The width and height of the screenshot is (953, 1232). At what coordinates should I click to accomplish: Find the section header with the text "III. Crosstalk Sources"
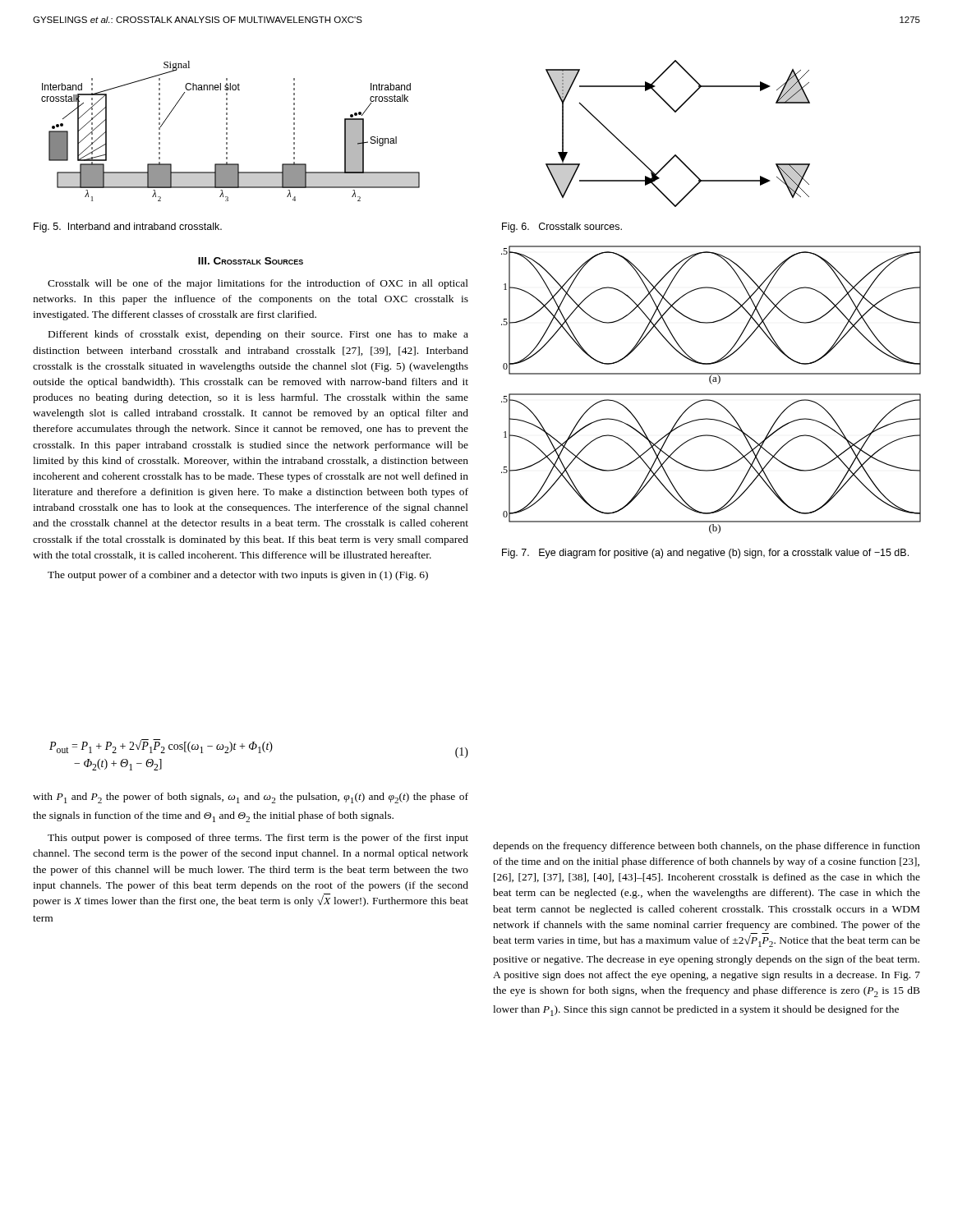click(251, 261)
